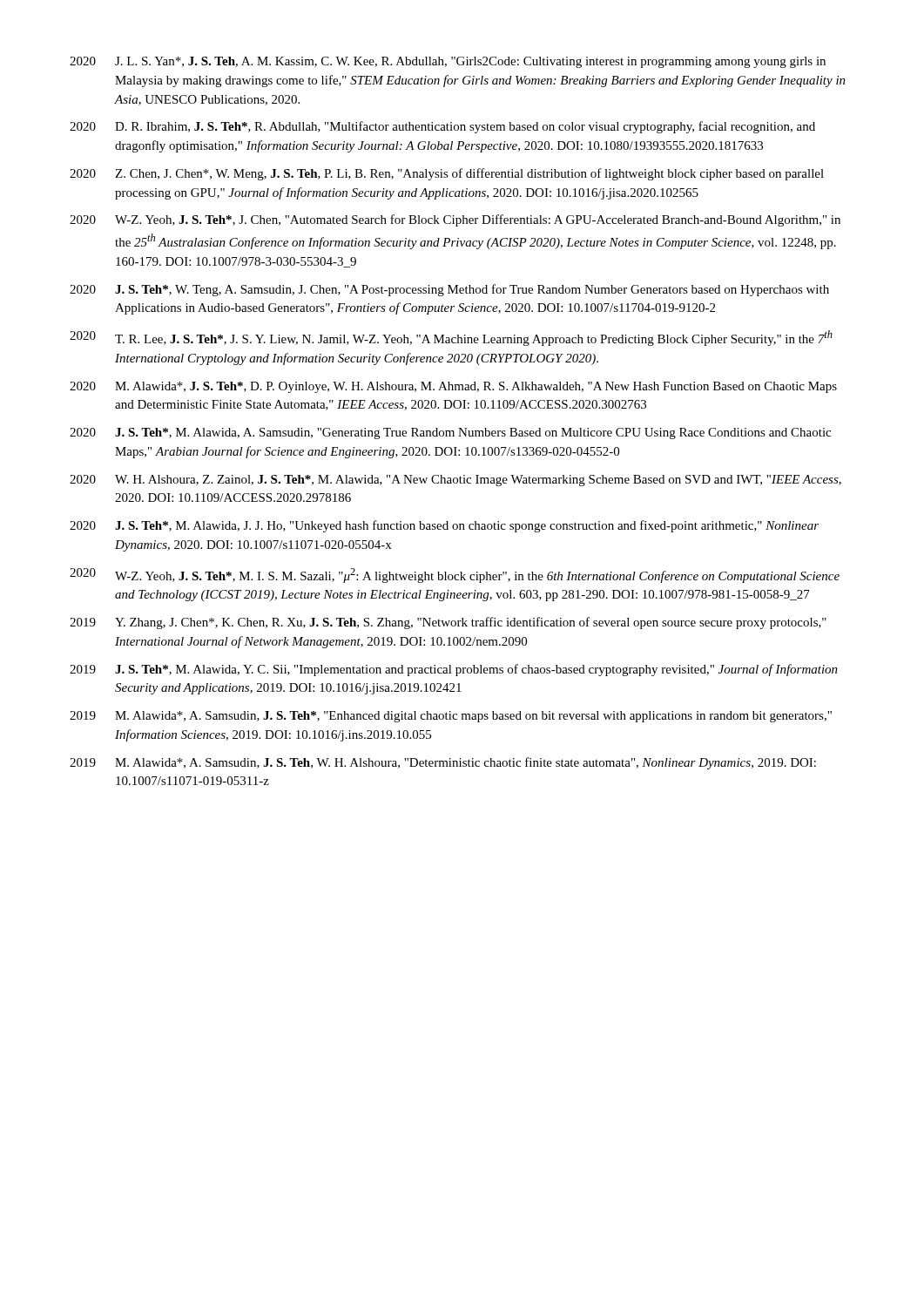Image resolution: width=924 pixels, height=1307 pixels.
Task: Click on the list item with the text "2020 J. S. Teh*, W. Teng,"
Action: [x=462, y=299]
